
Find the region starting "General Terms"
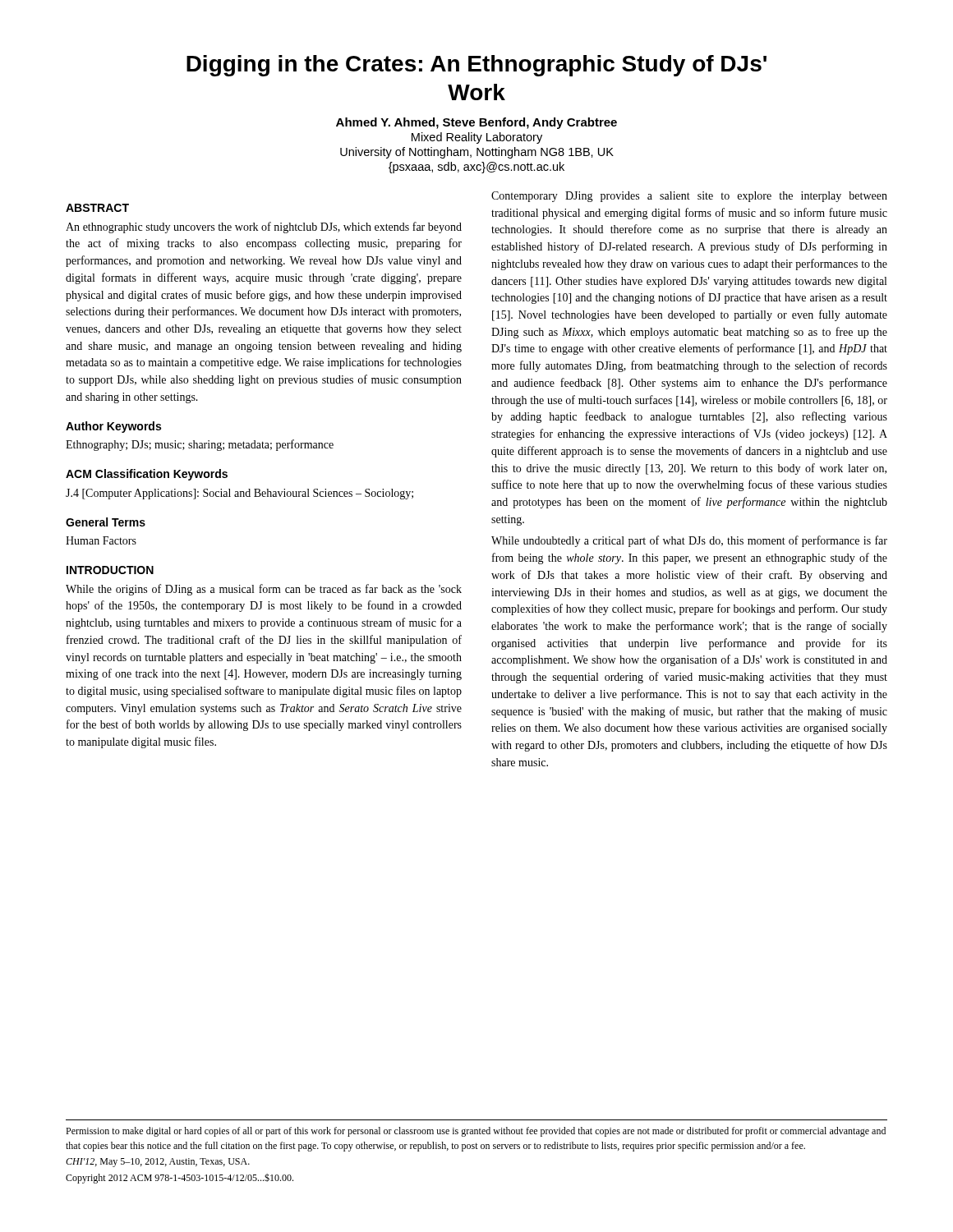[106, 522]
